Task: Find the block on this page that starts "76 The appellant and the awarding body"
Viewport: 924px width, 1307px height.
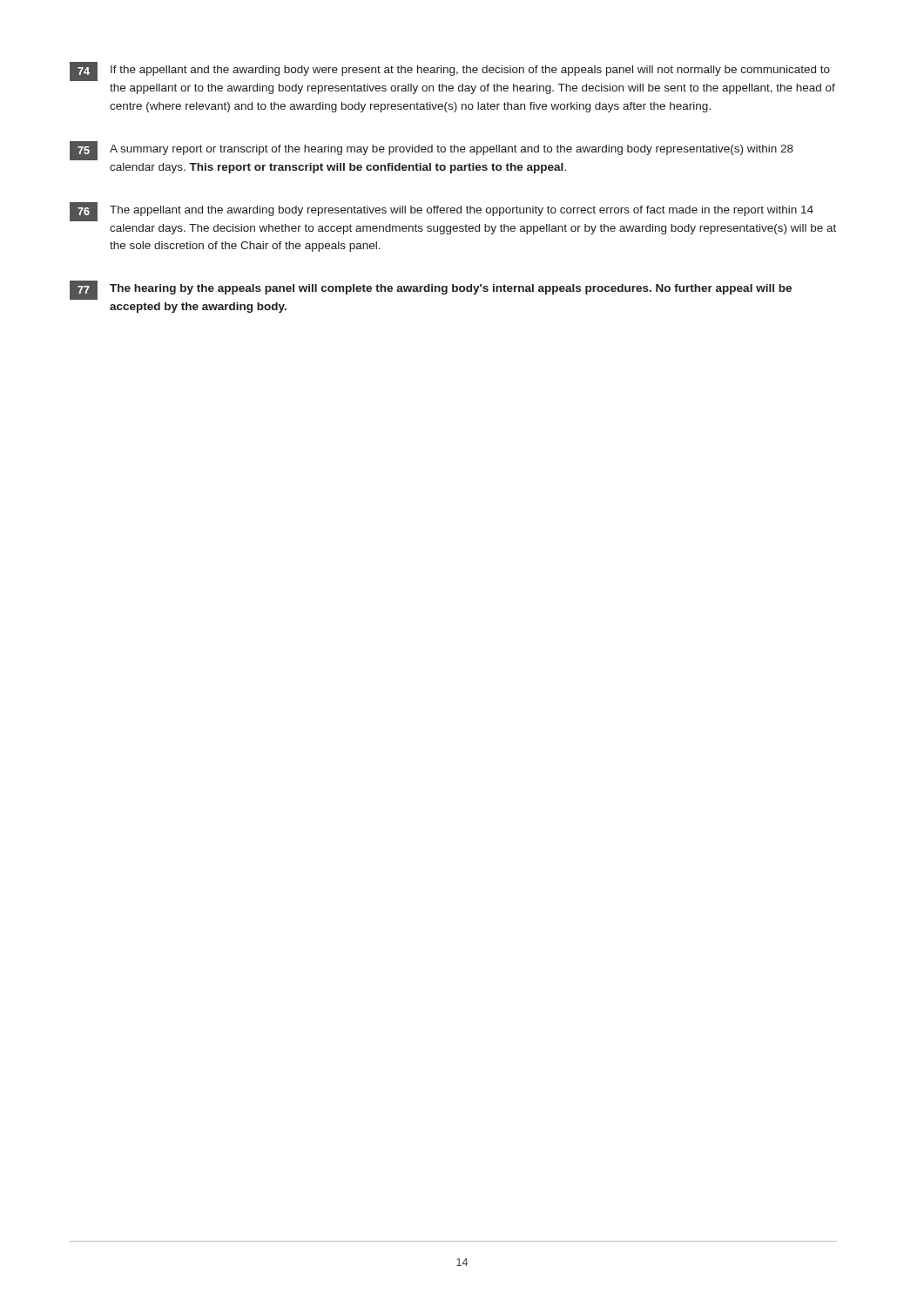Action: coord(453,228)
